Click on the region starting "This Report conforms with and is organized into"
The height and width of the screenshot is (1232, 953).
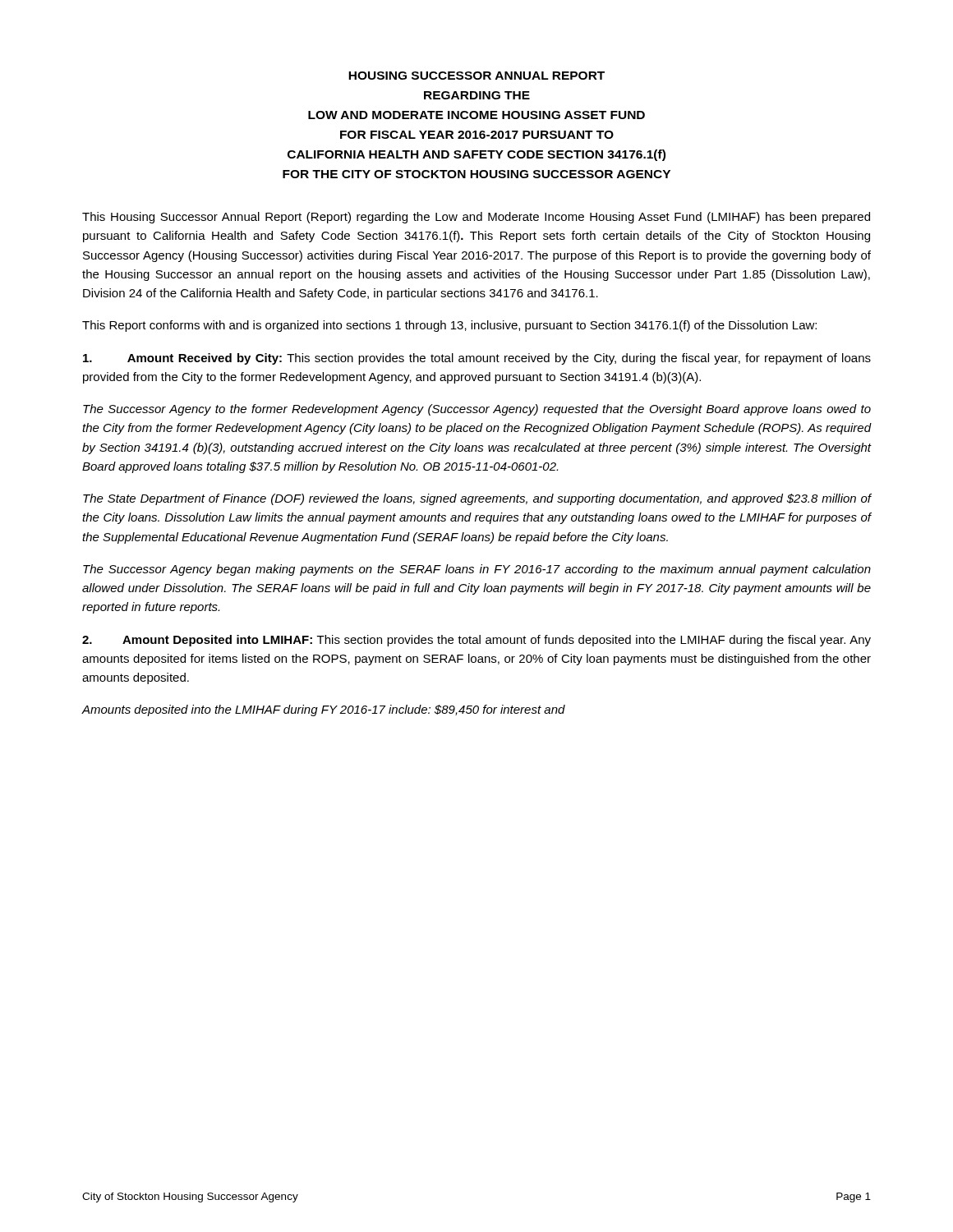pos(450,325)
